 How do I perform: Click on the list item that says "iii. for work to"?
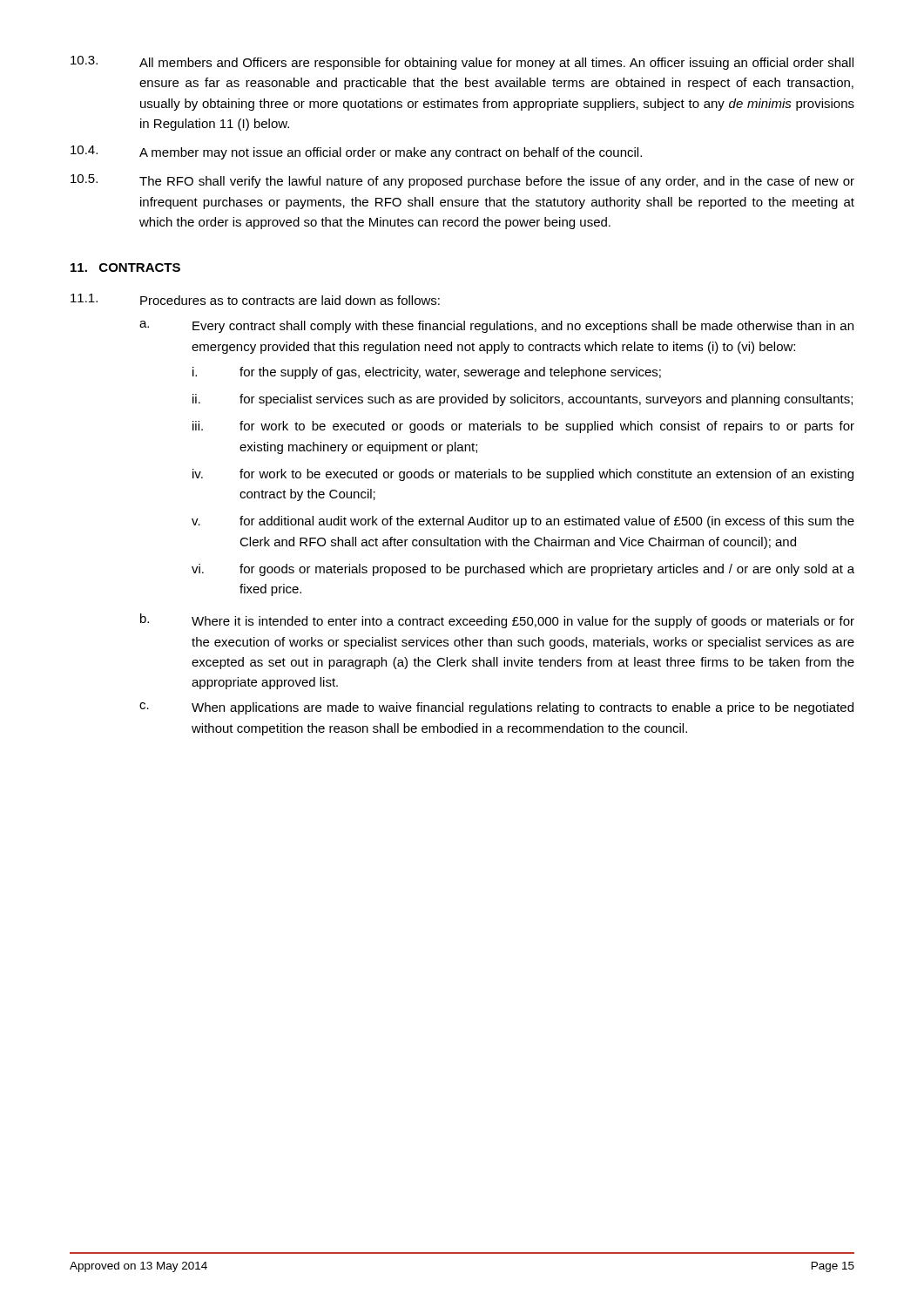[523, 436]
